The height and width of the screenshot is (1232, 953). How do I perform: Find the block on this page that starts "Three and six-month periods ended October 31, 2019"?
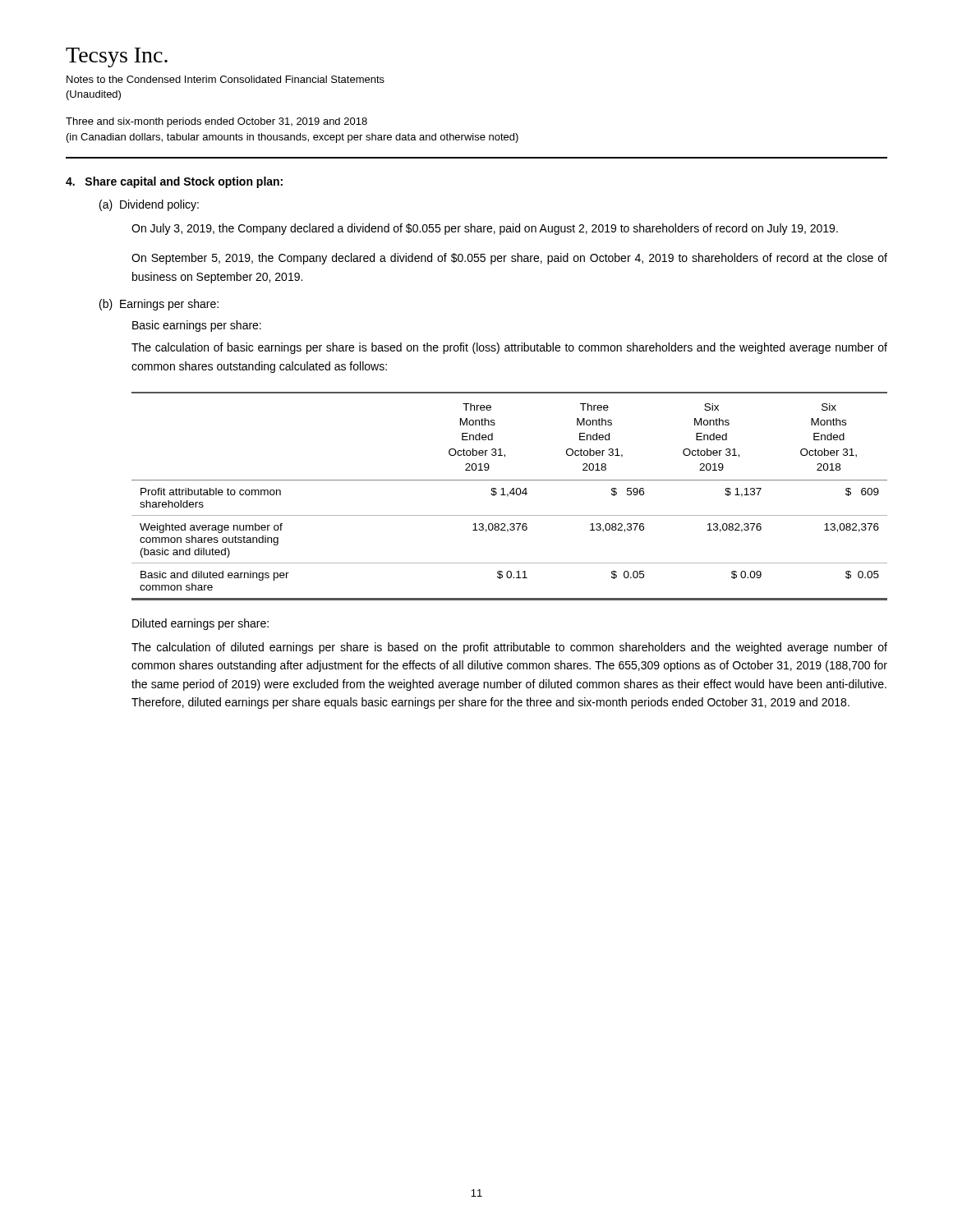[x=476, y=129]
